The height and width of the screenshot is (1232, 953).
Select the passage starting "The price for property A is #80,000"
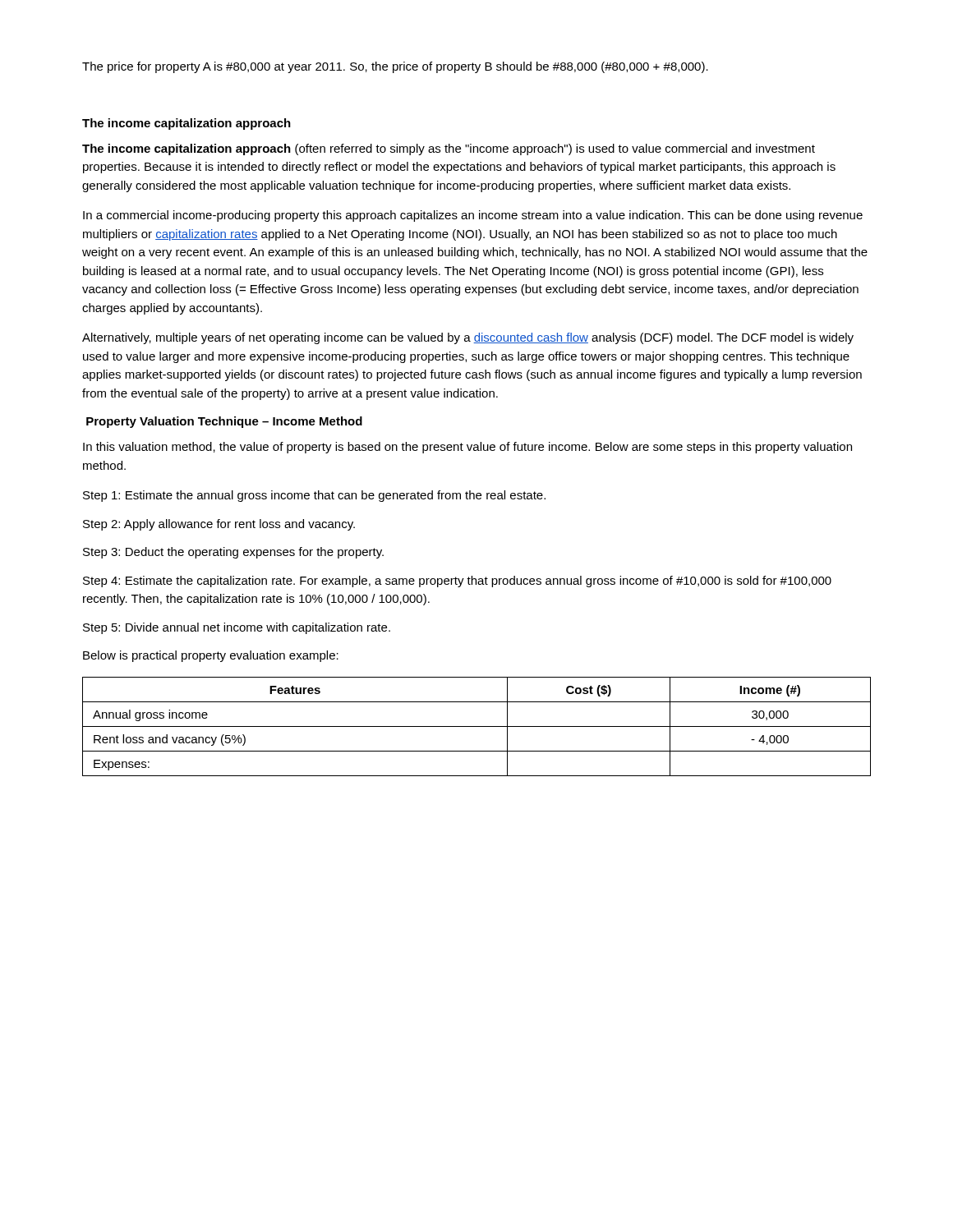[x=395, y=66]
